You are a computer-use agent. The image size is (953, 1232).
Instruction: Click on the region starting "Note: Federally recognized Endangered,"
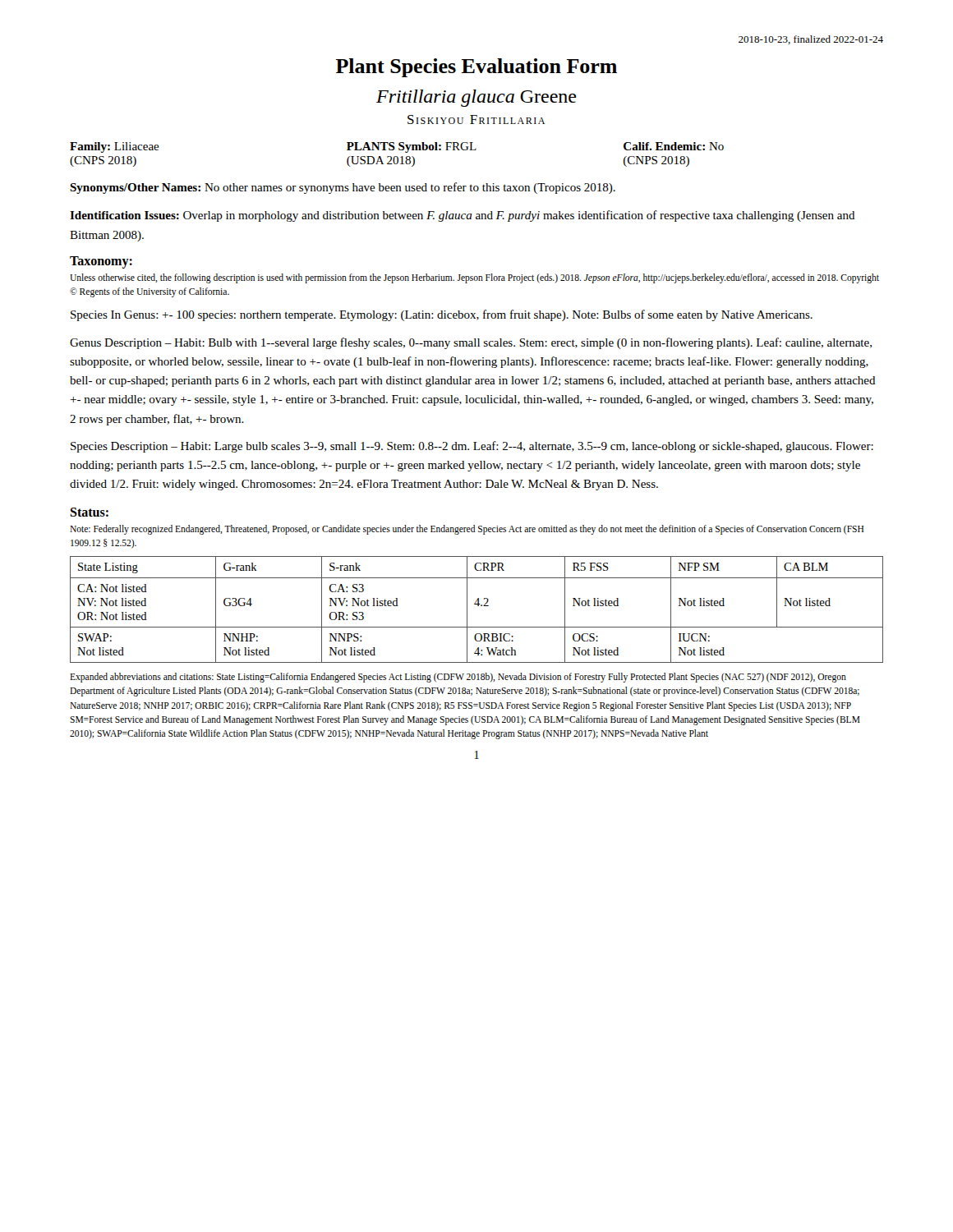[x=467, y=536]
